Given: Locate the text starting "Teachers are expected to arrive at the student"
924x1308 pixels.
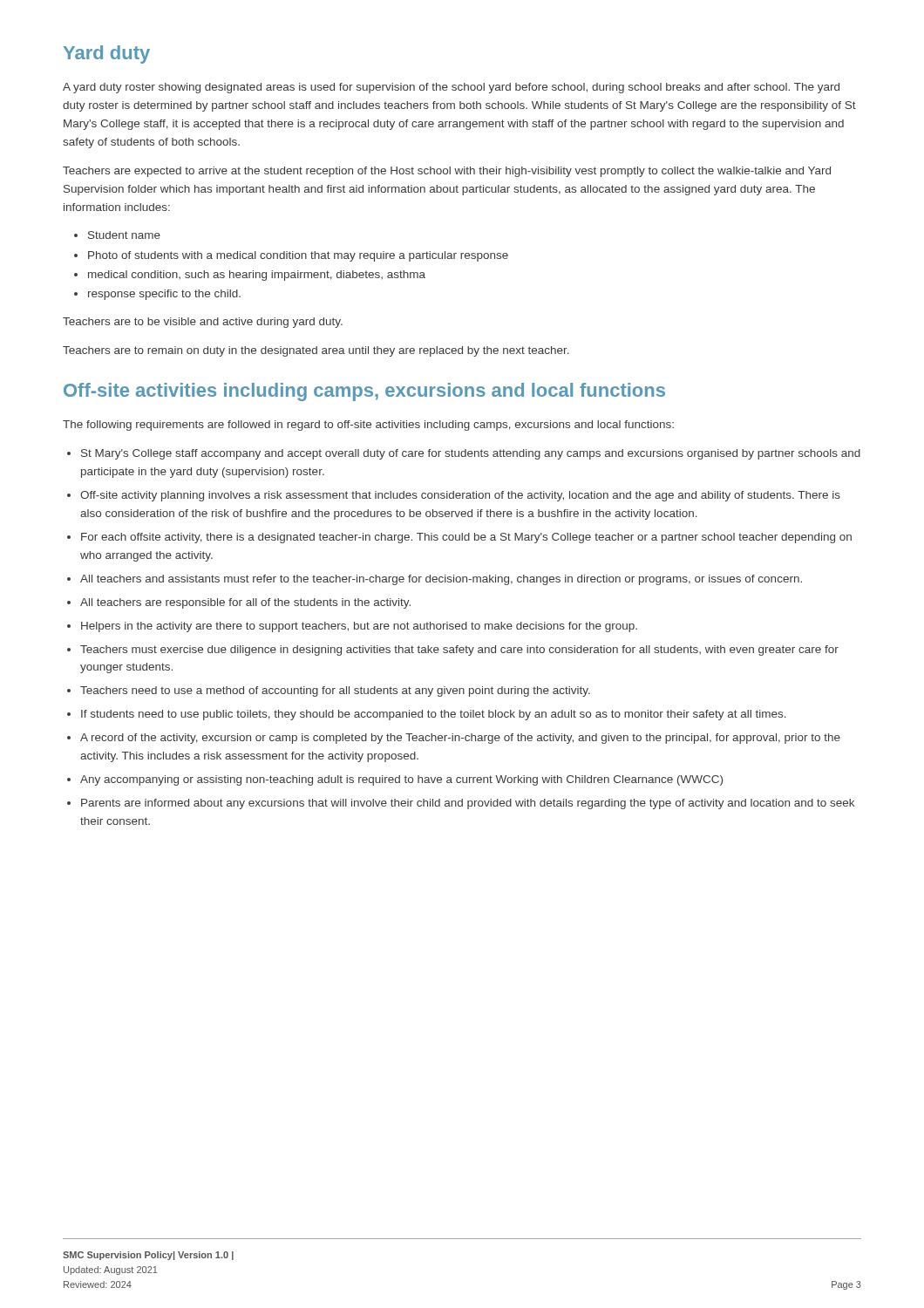Looking at the screenshot, I should click(x=462, y=189).
